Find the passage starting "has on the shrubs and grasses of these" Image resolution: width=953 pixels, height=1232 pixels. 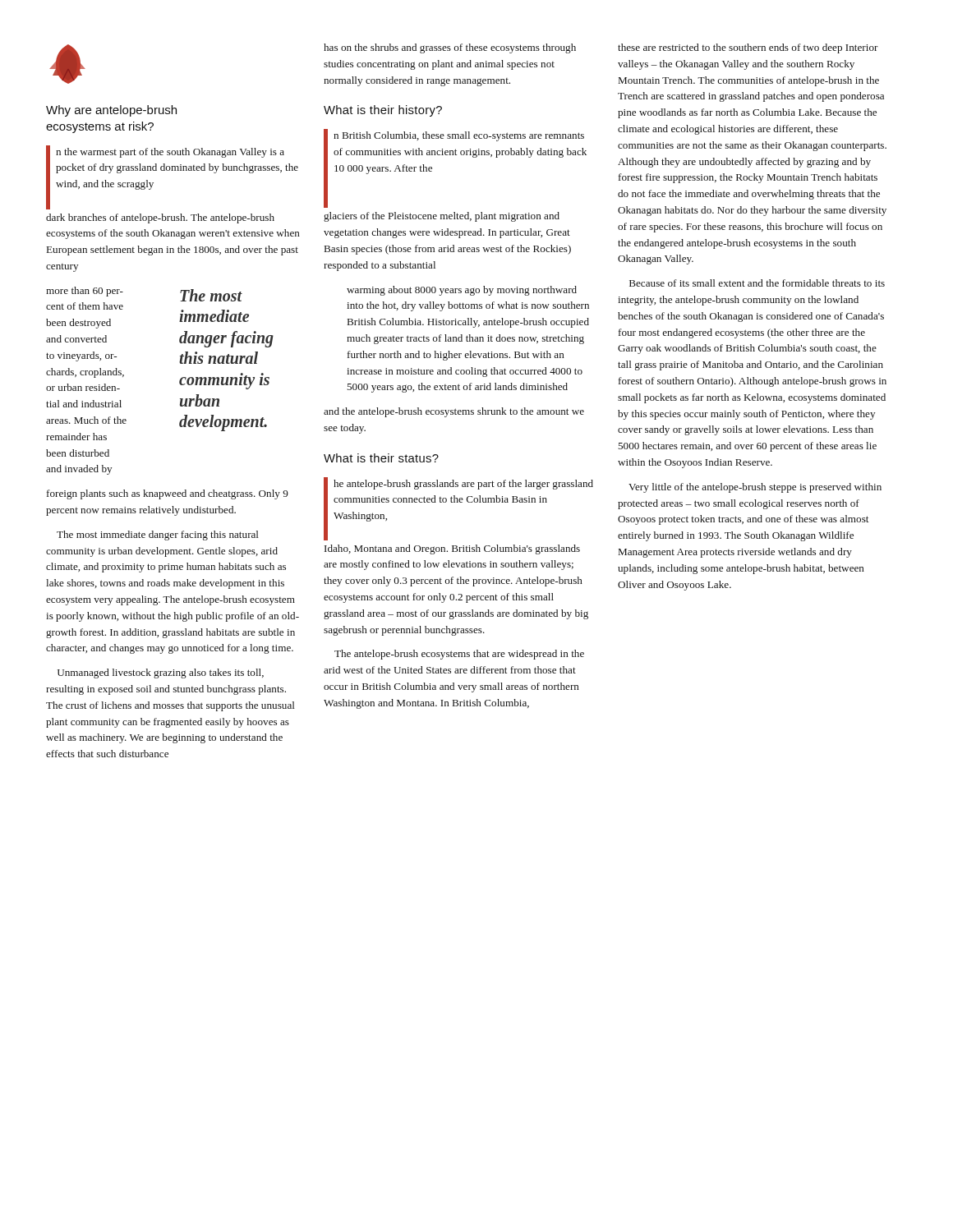click(450, 63)
